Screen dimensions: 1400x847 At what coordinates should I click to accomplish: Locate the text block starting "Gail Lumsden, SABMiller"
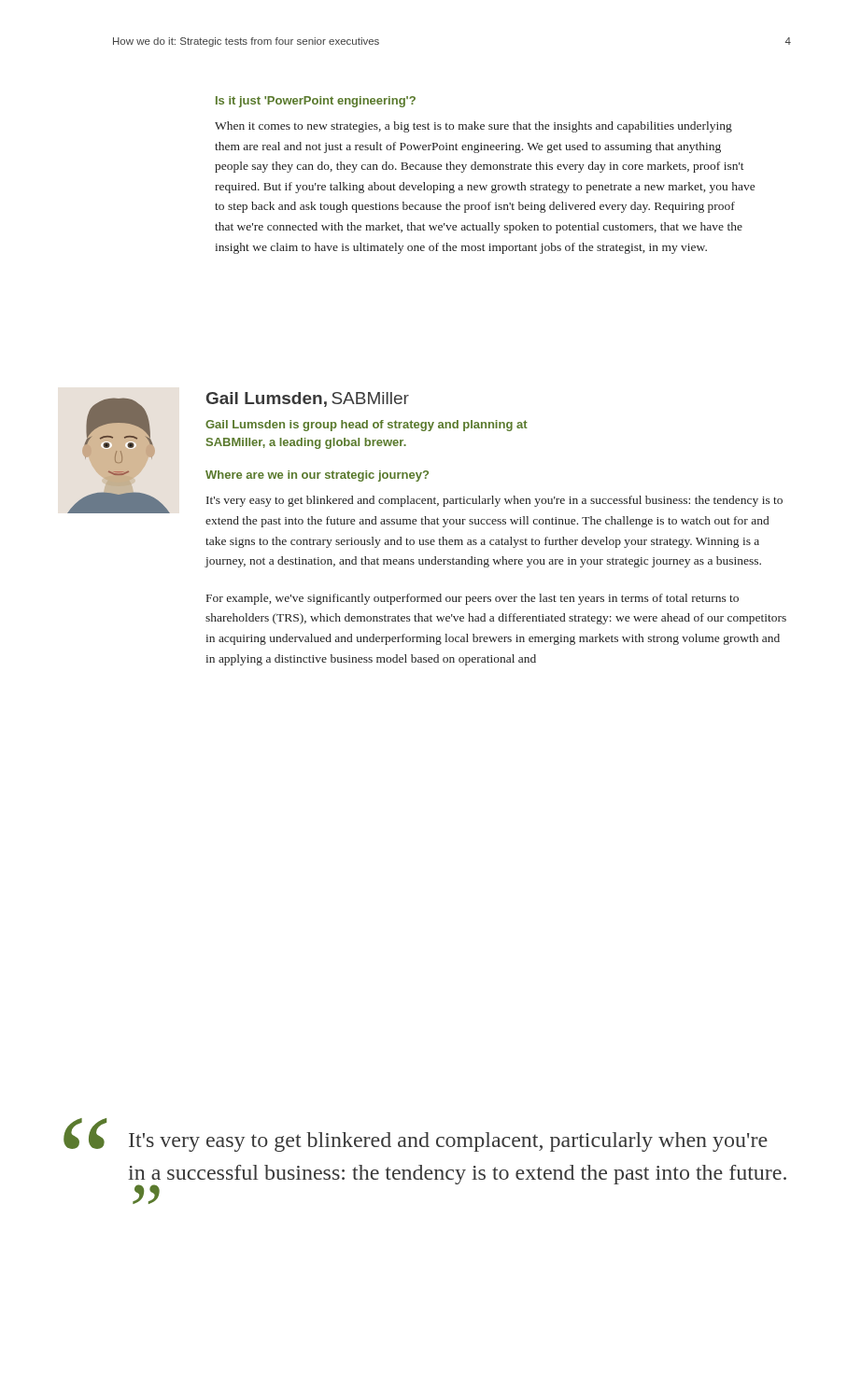[307, 398]
